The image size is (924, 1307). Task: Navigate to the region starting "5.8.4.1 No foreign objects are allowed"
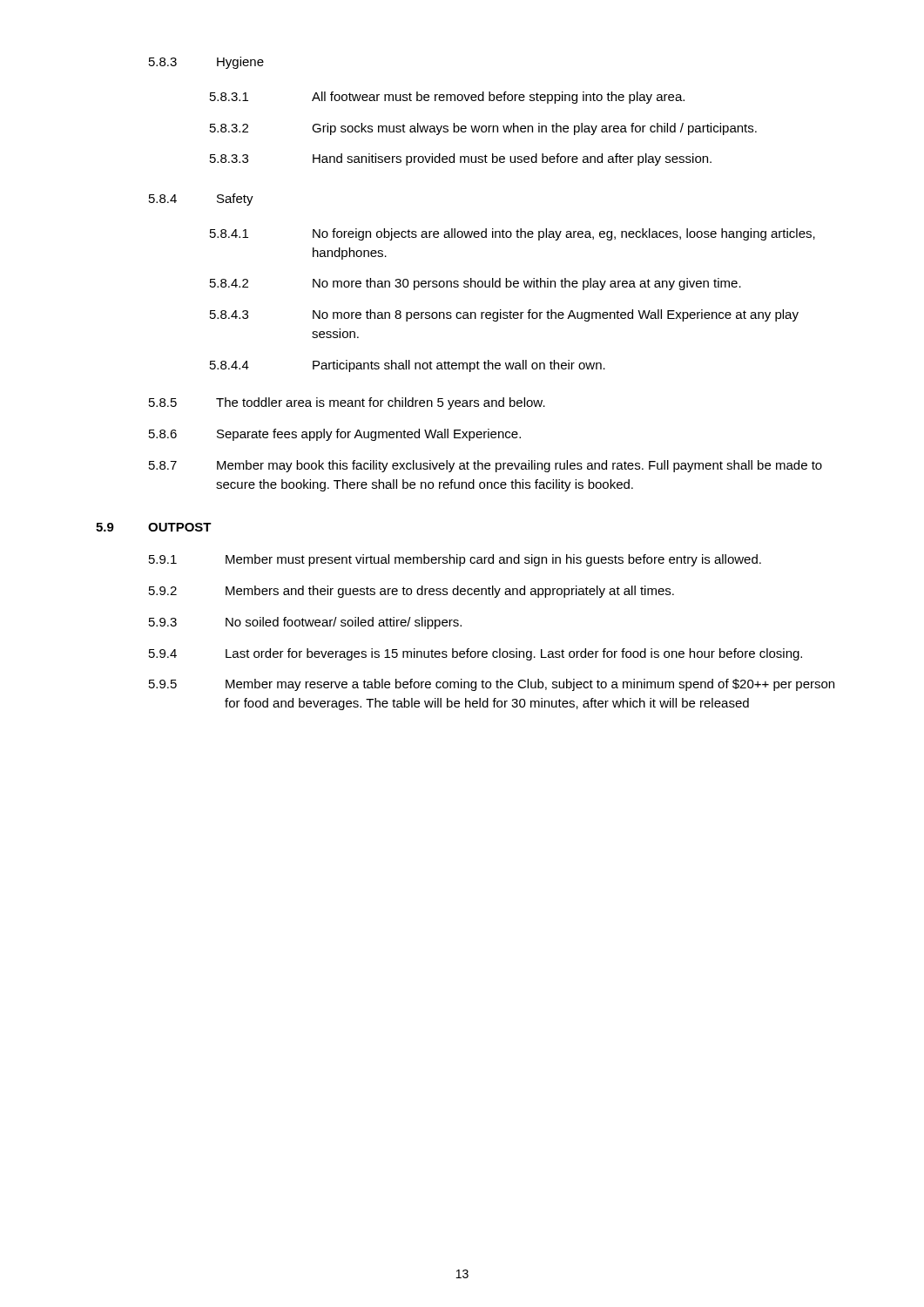[527, 243]
